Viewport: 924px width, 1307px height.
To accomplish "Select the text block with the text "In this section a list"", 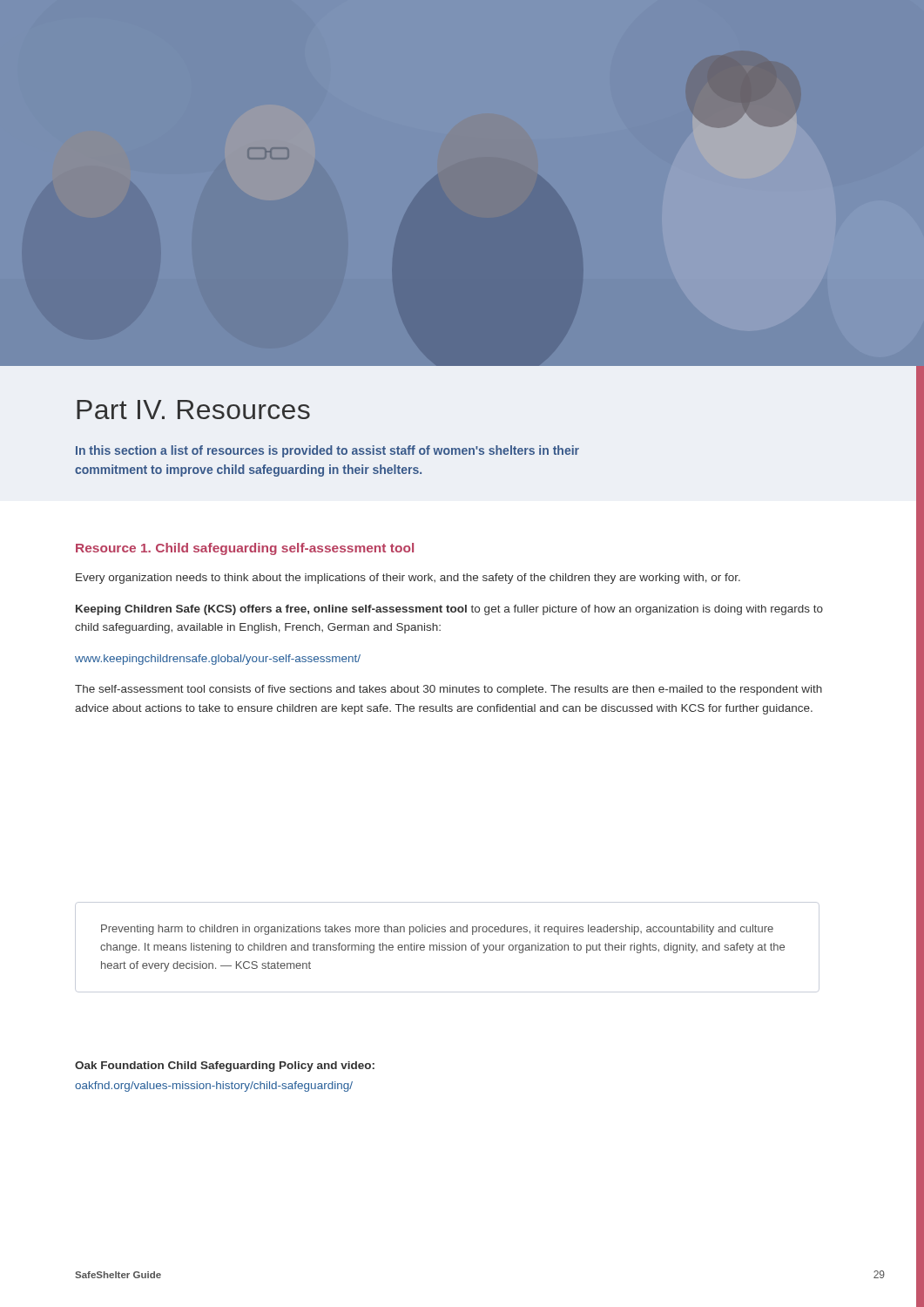I will click(327, 460).
